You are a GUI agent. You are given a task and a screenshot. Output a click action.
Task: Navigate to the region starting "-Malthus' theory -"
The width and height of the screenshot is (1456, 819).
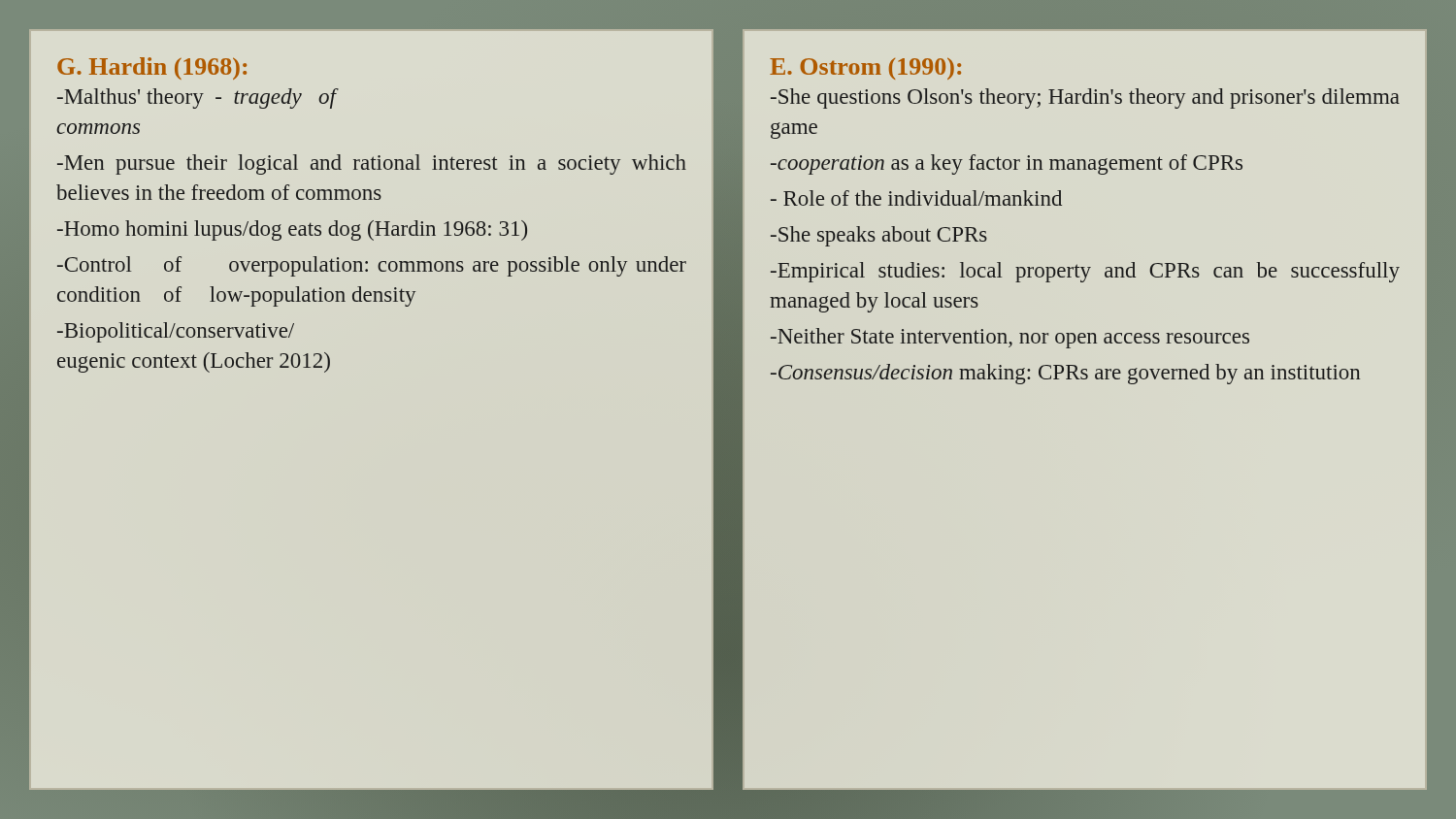coord(196,112)
